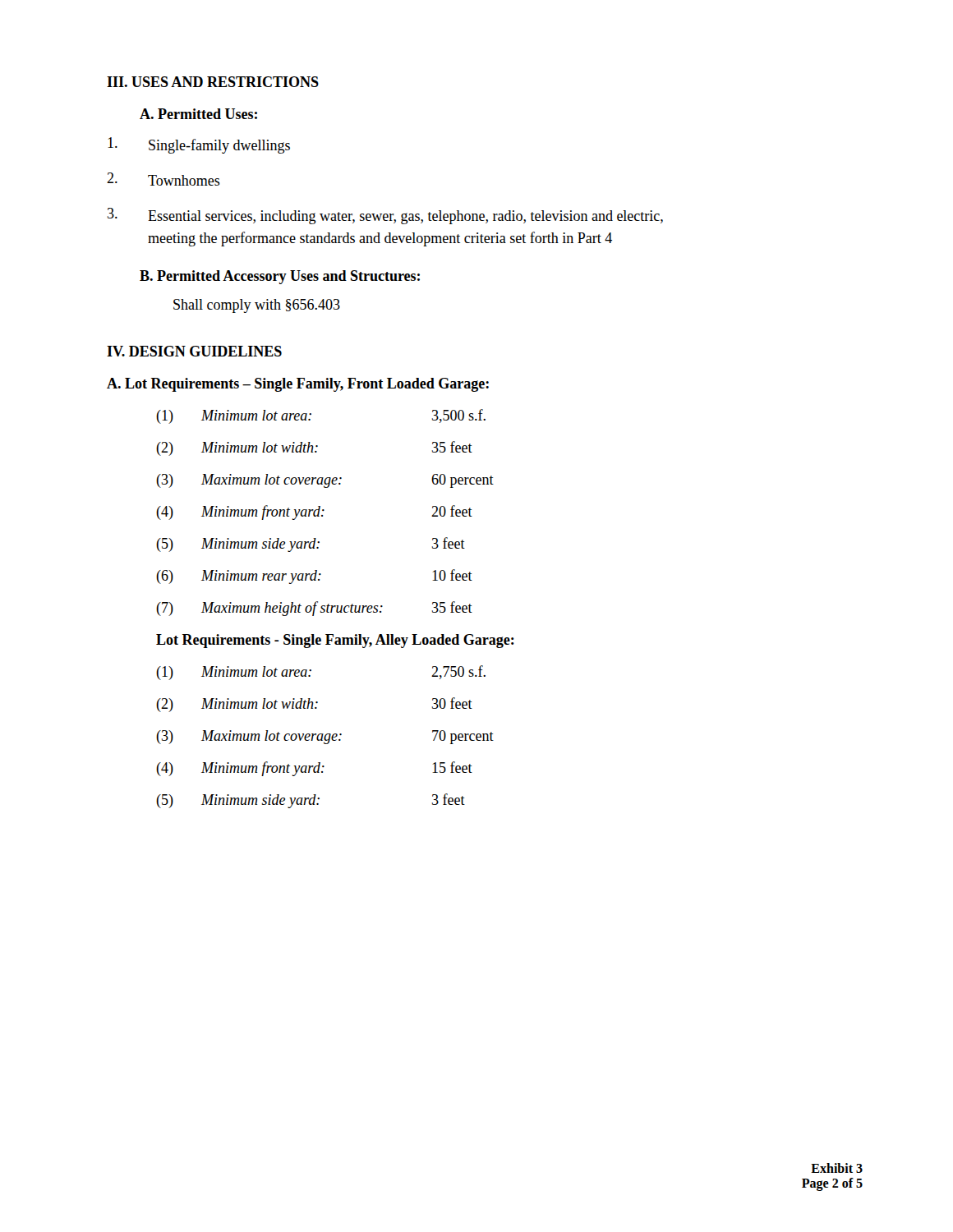Find "III. USES AND RESTRICTIONS" on this page

pyautogui.click(x=213, y=82)
